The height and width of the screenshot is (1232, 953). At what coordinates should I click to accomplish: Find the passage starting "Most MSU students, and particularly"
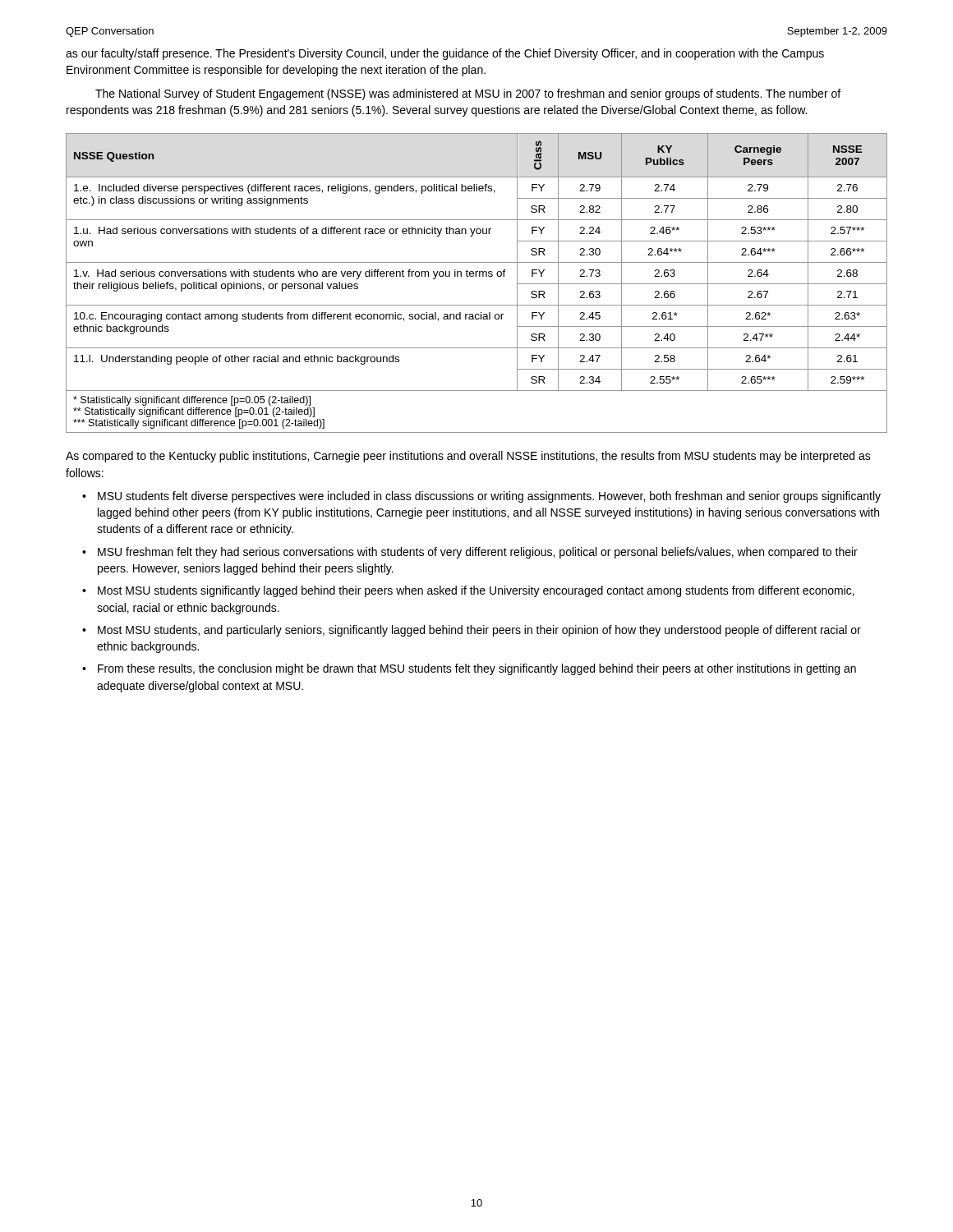[x=479, y=638]
